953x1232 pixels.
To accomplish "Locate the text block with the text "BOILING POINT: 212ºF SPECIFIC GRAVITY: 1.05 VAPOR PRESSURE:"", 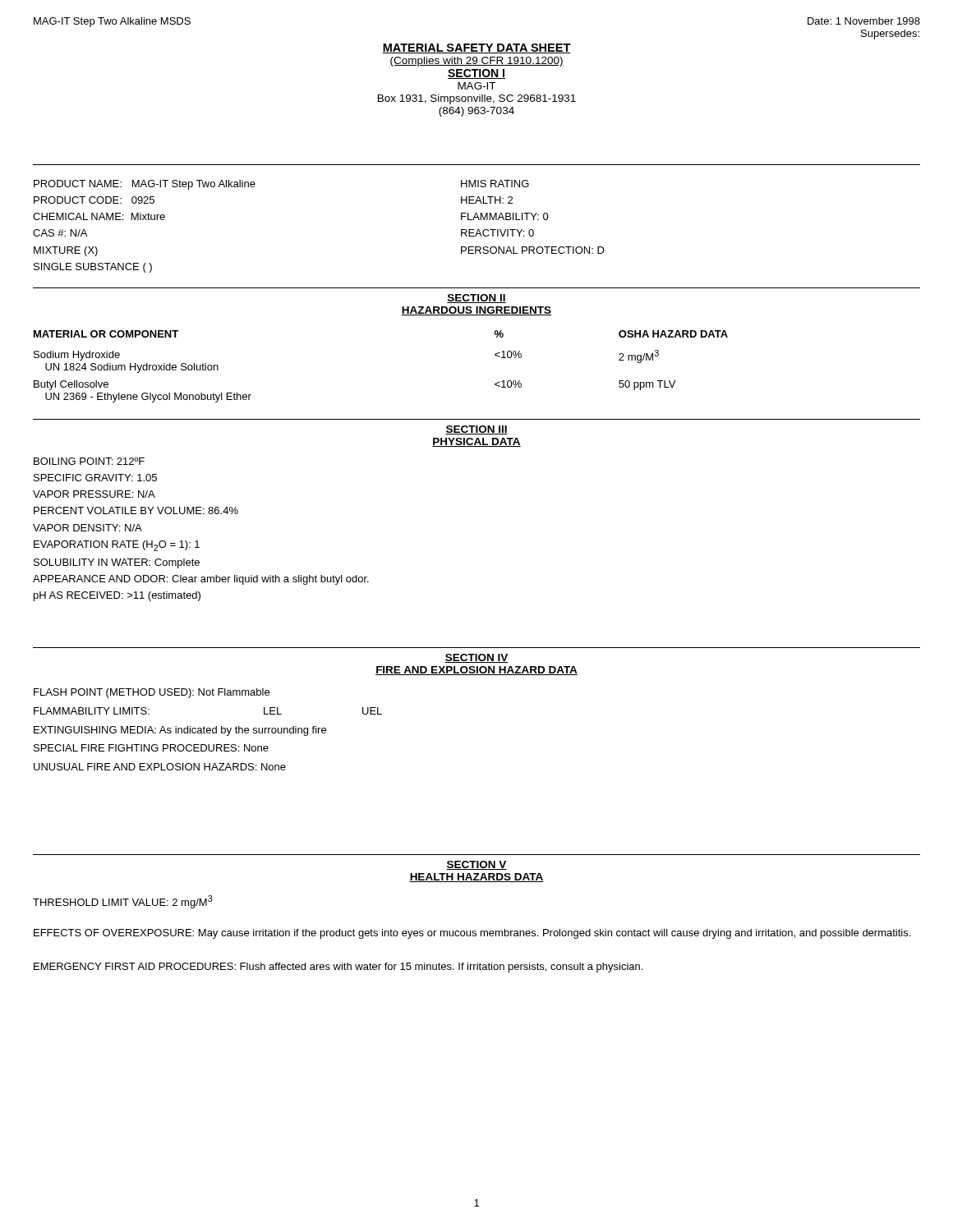I will coord(89,461).
